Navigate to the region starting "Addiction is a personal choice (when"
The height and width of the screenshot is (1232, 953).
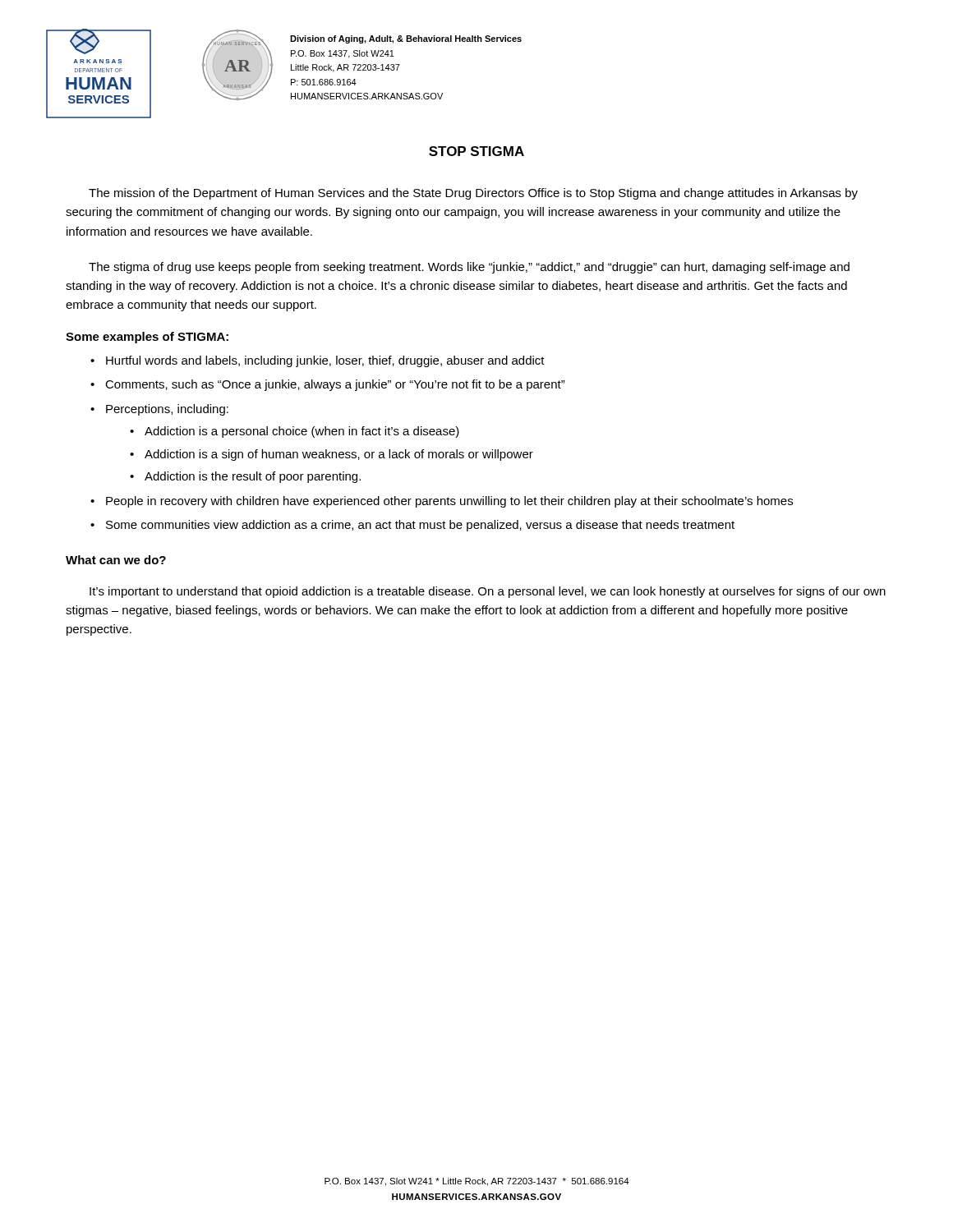click(302, 431)
